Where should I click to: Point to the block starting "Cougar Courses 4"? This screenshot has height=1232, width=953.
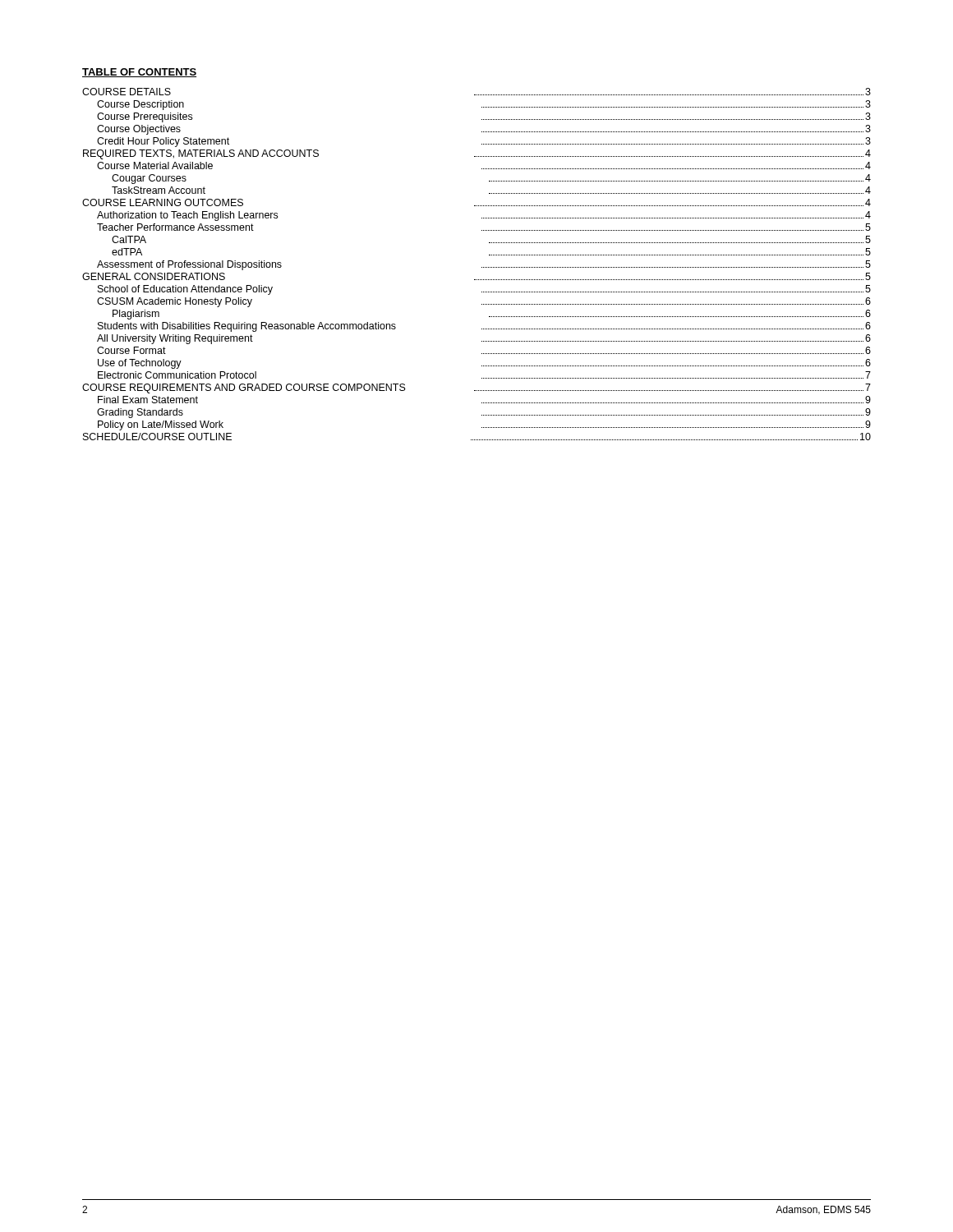click(476, 178)
